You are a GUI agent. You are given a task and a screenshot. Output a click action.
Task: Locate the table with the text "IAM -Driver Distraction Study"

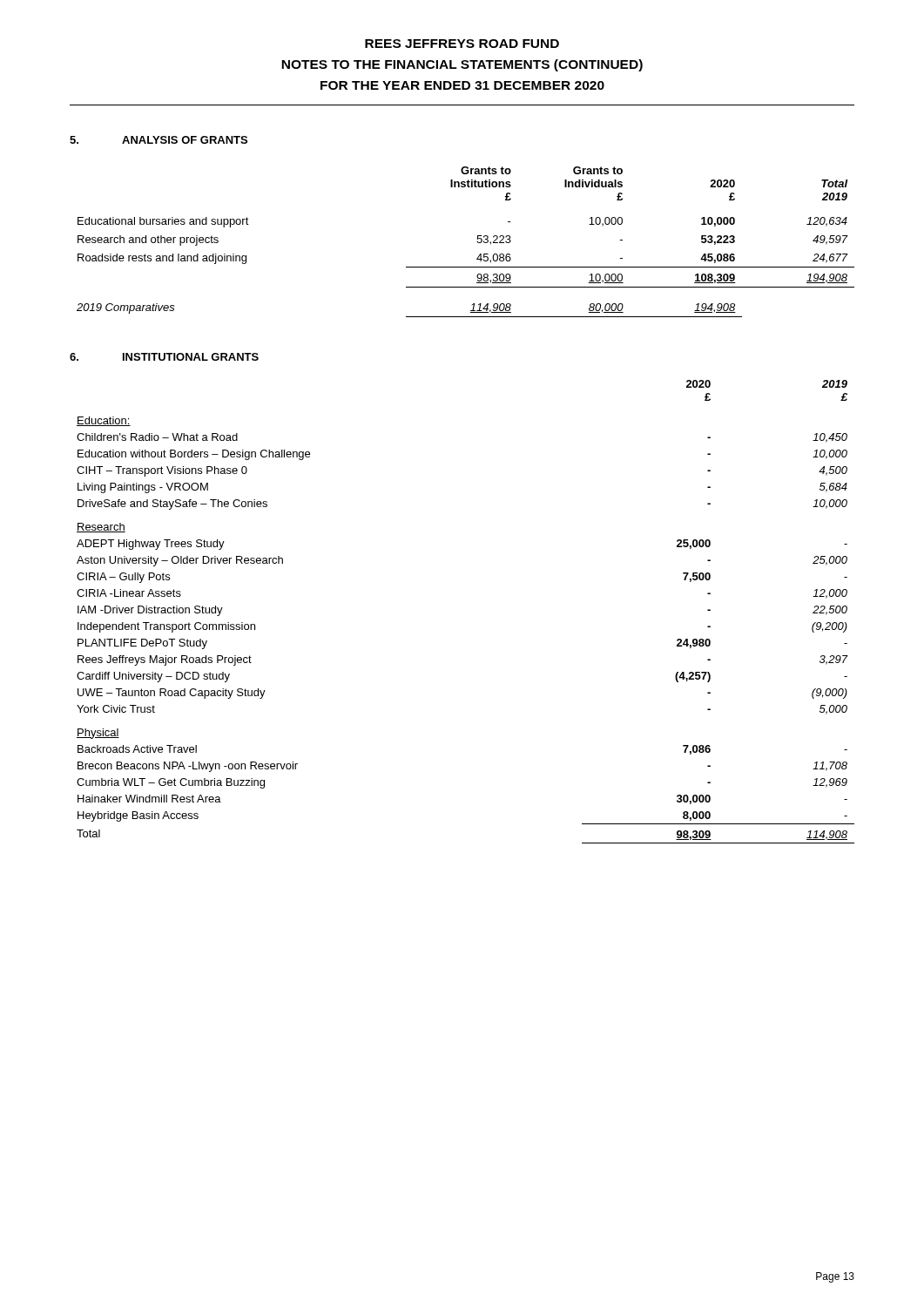tap(462, 608)
